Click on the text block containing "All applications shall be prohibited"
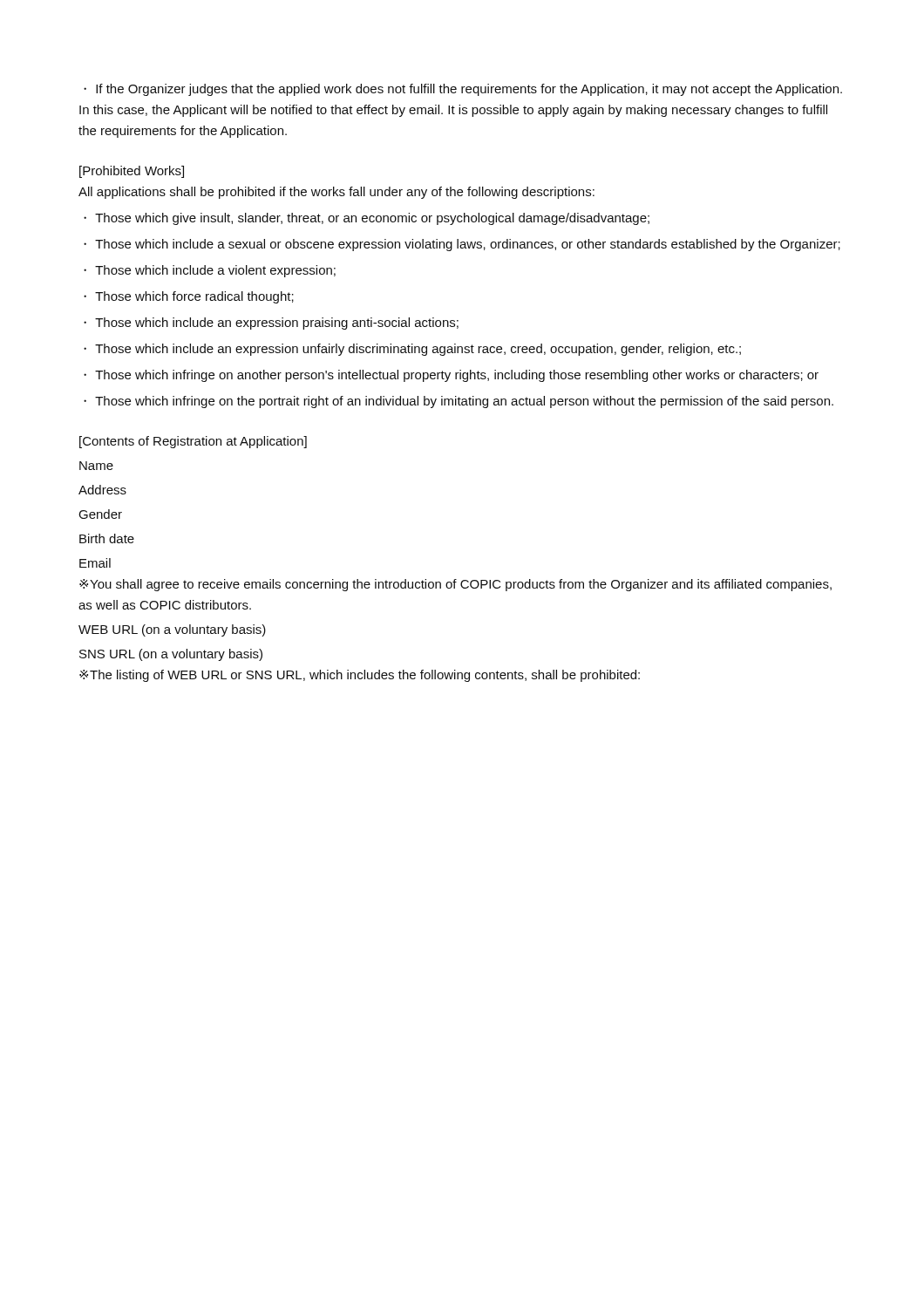 click(337, 191)
